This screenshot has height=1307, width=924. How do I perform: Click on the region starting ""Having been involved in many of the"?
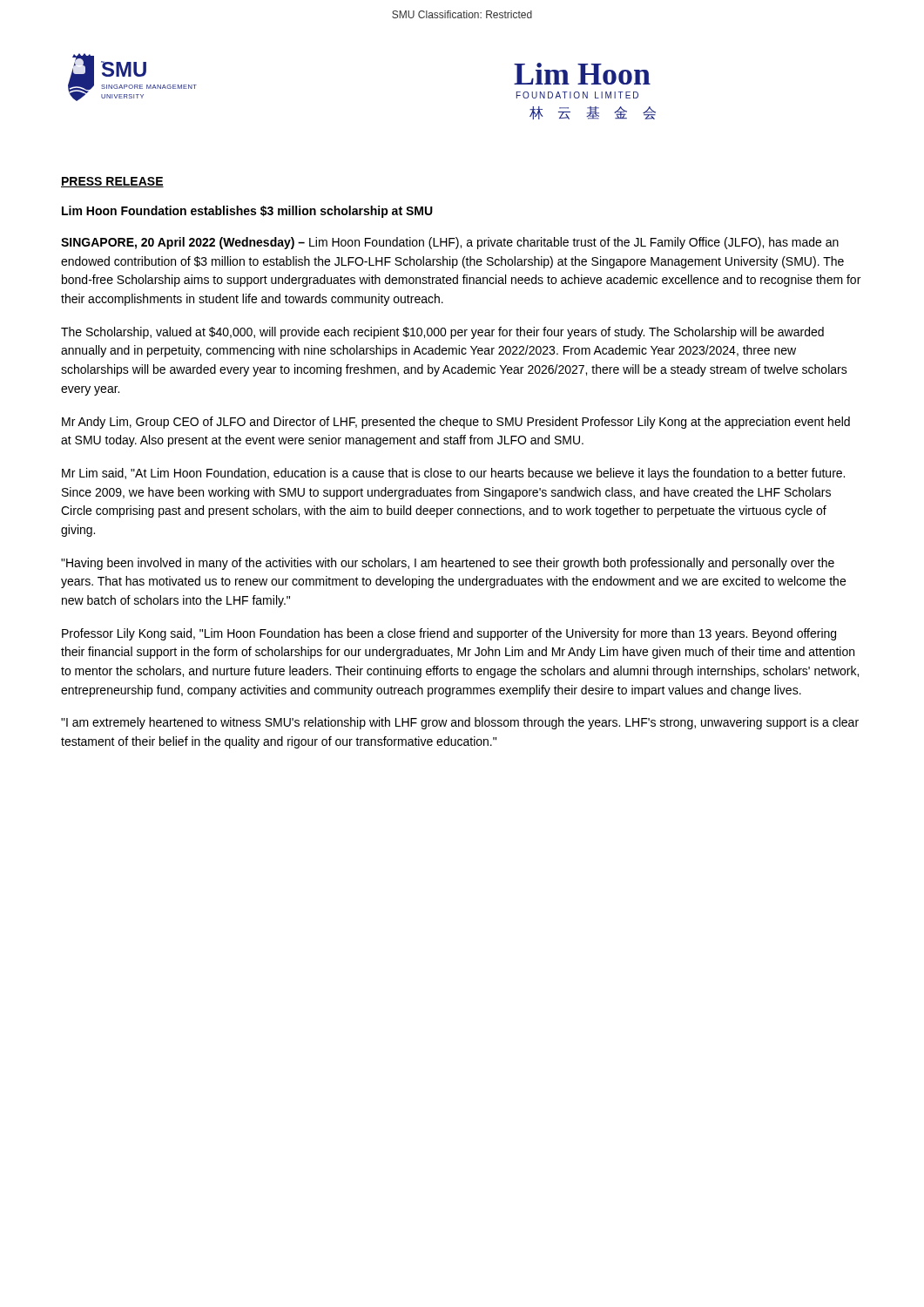coord(454,581)
